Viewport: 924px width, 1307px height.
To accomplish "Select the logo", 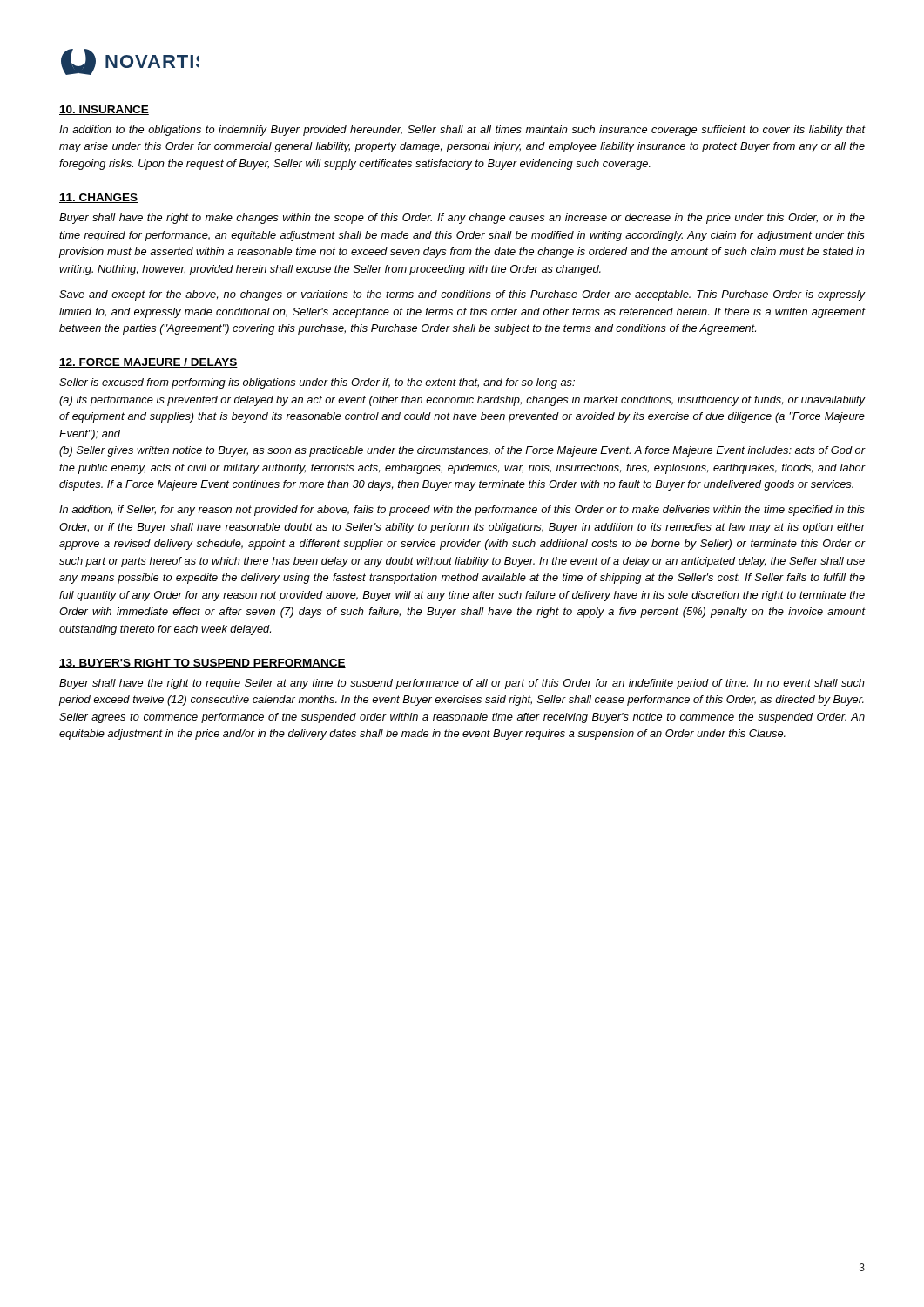I will 462,63.
